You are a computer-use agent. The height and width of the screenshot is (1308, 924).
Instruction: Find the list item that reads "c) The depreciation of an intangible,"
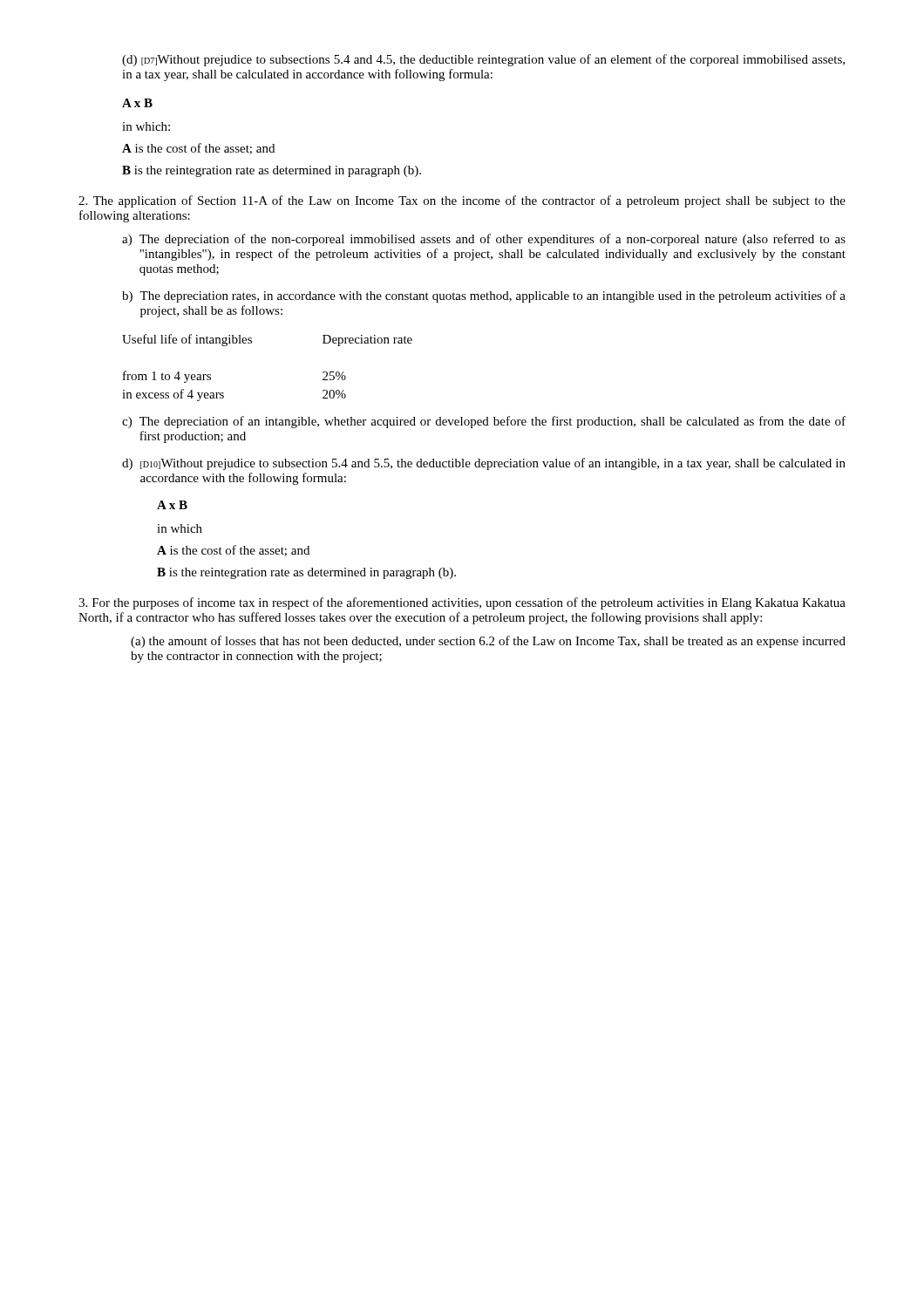point(484,429)
